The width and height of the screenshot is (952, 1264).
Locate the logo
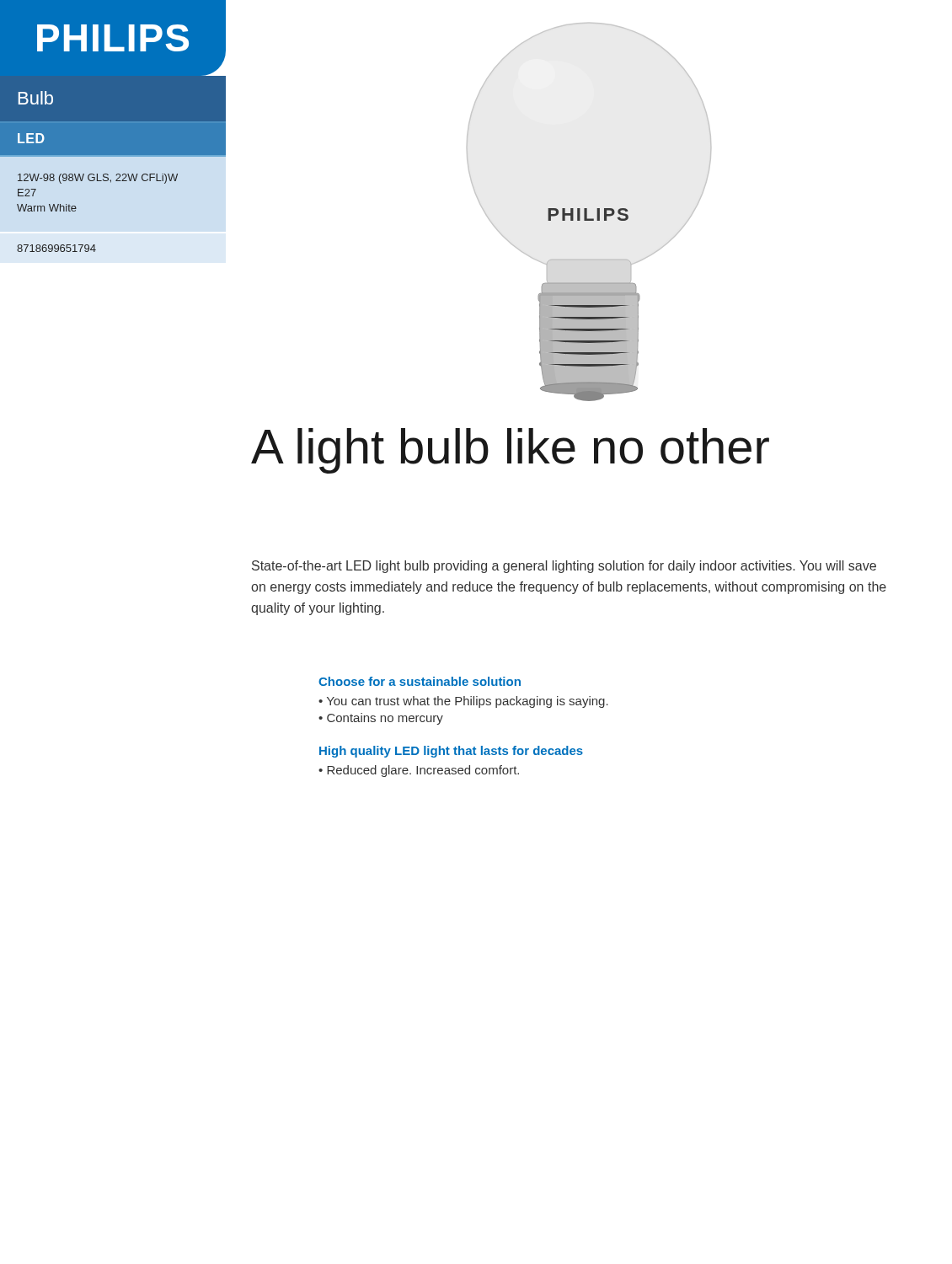tap(113, 38)
